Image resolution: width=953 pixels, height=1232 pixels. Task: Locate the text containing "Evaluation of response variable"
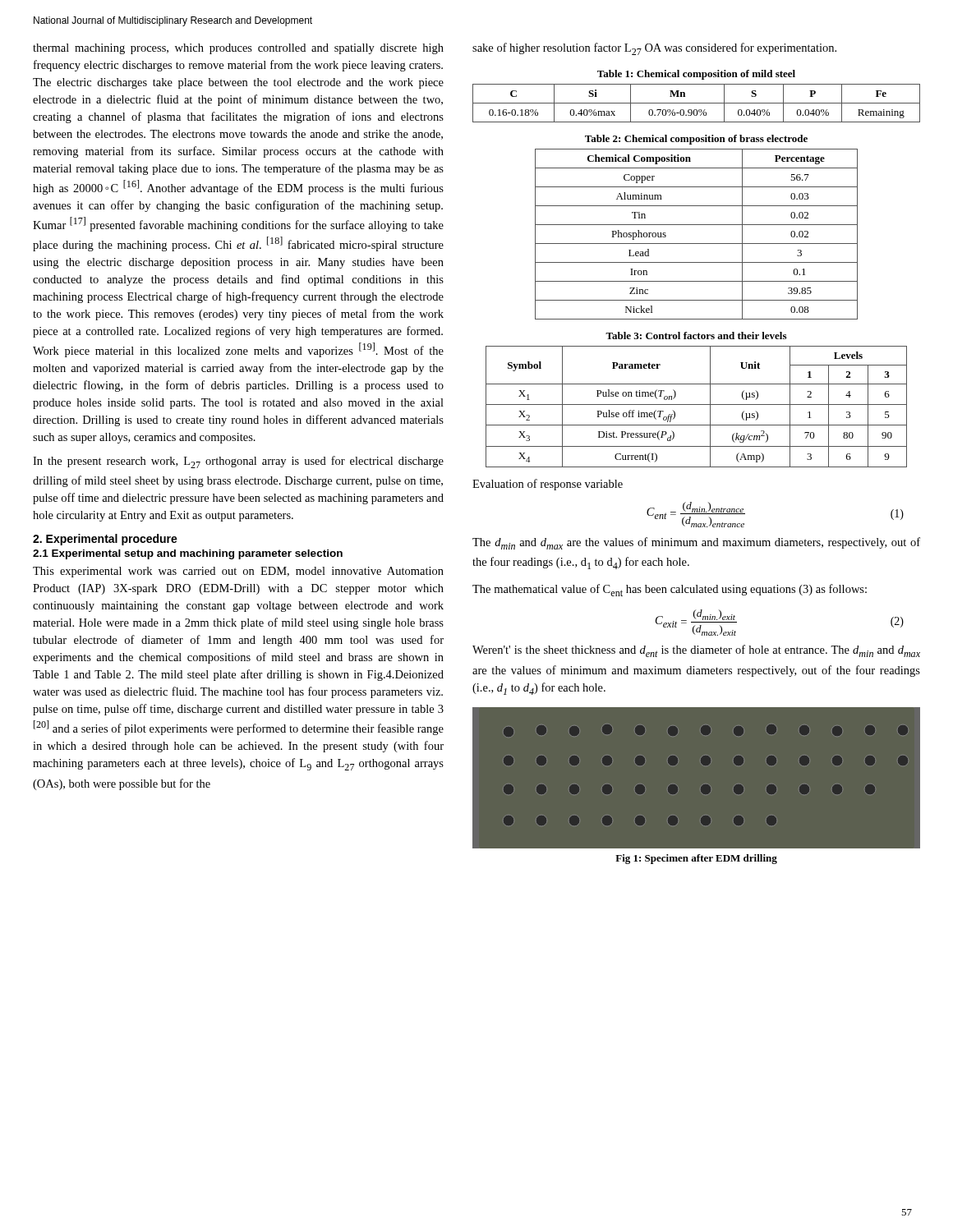point(548,485)
